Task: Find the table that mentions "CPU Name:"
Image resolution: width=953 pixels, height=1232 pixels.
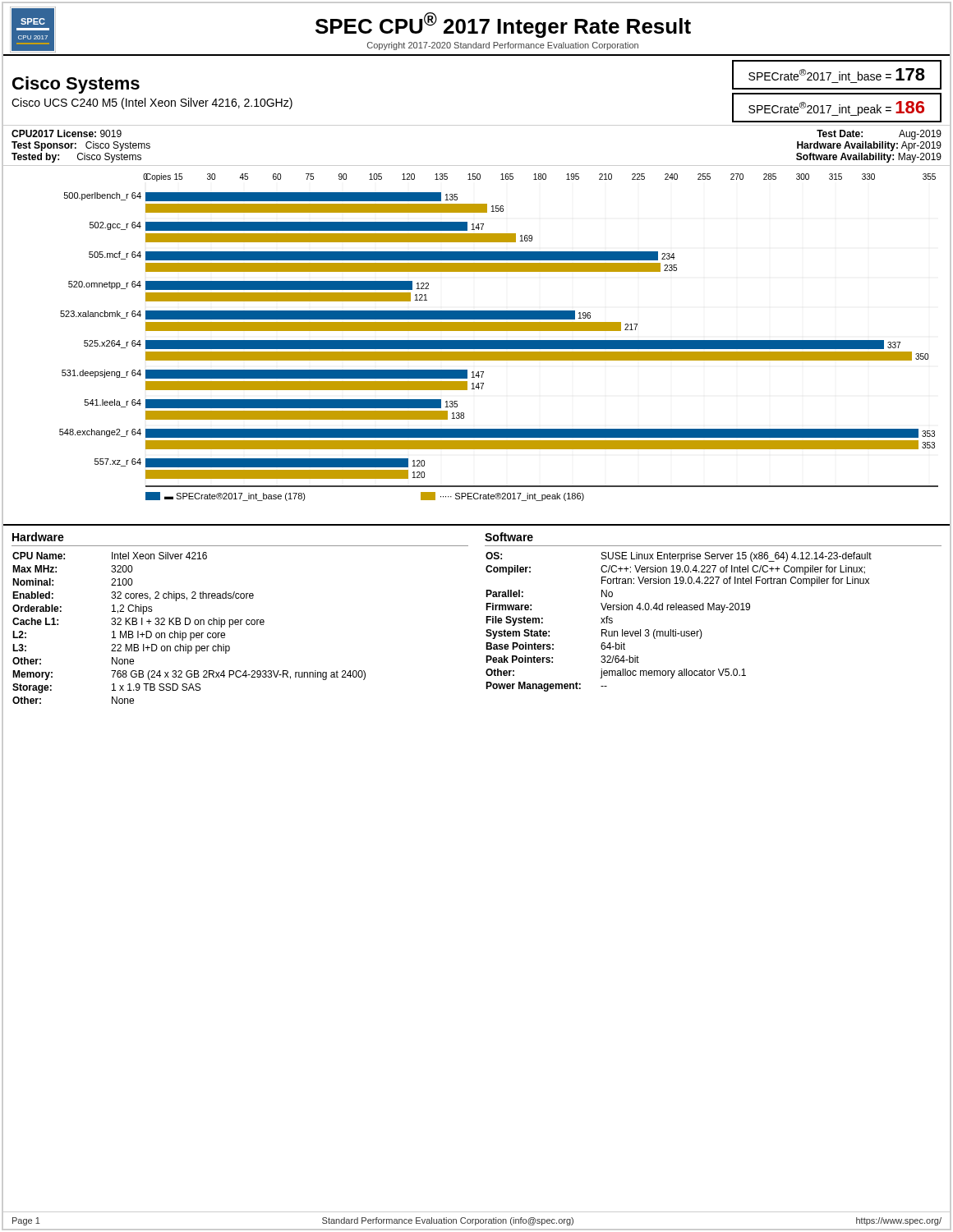Action: pos(476,618)
